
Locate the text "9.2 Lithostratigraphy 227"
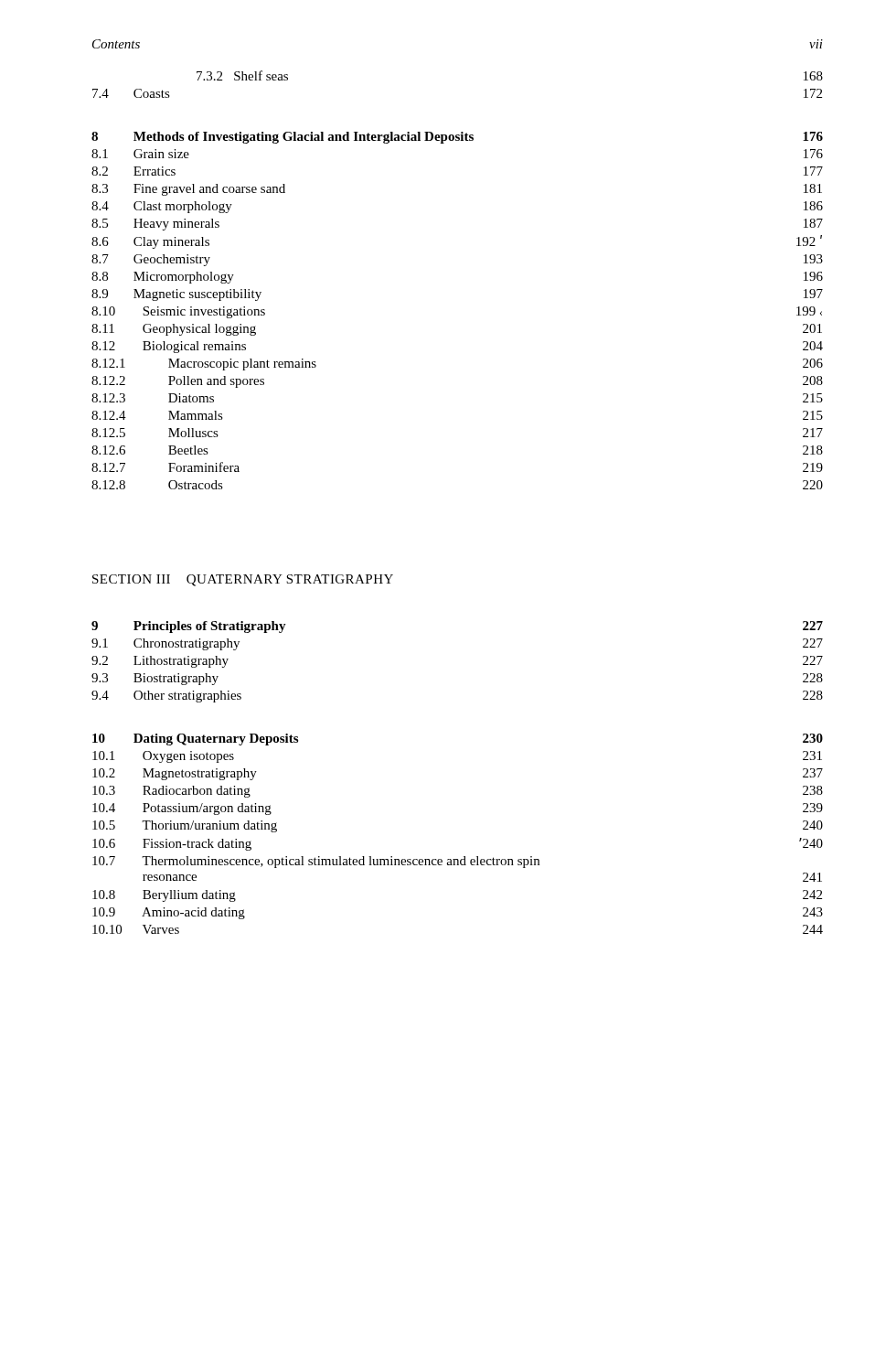(181, 662)
